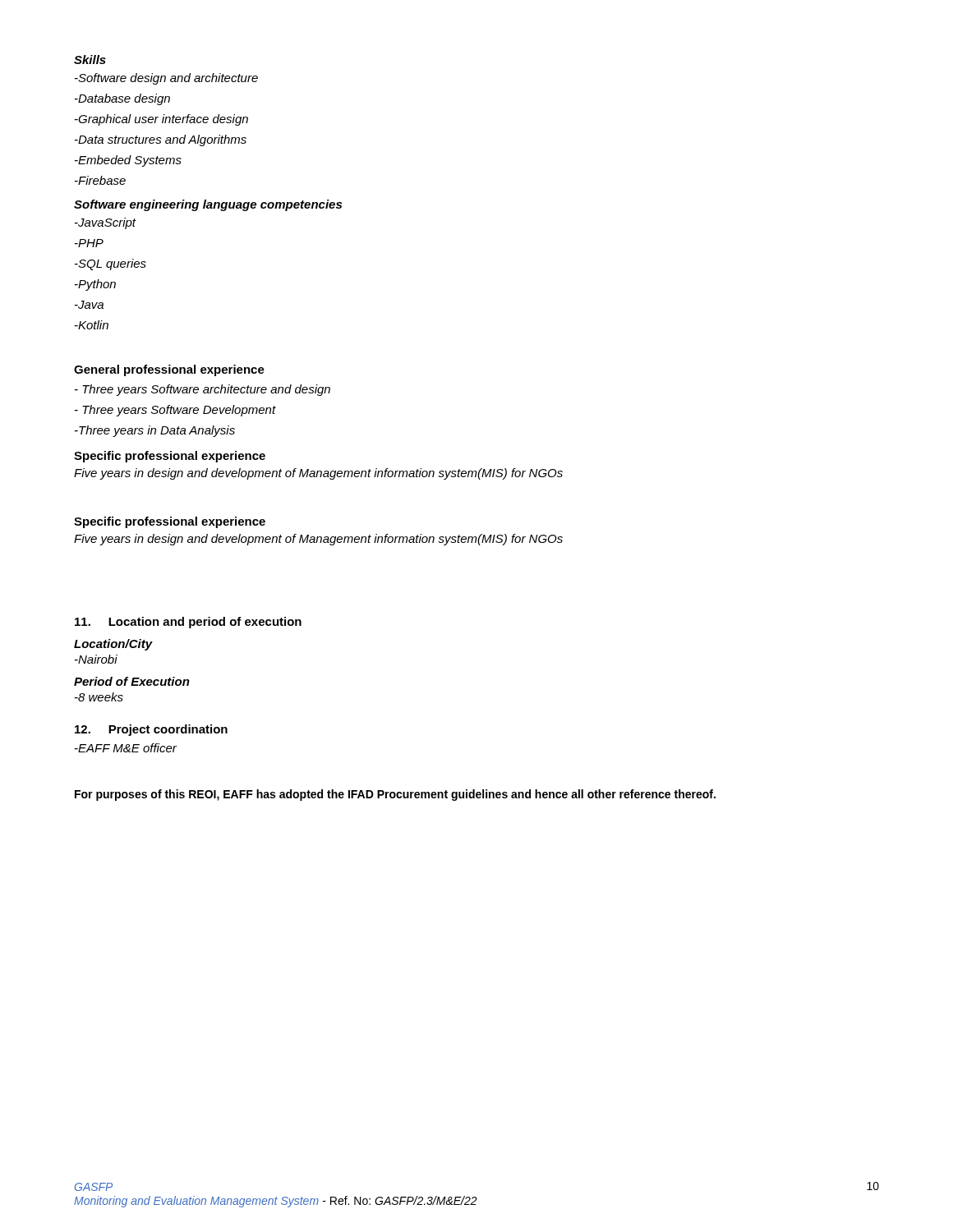The height and width of the screenshot is (1232, 953).
Task: Find "-8 weeks" on this page
Action: 99,697
